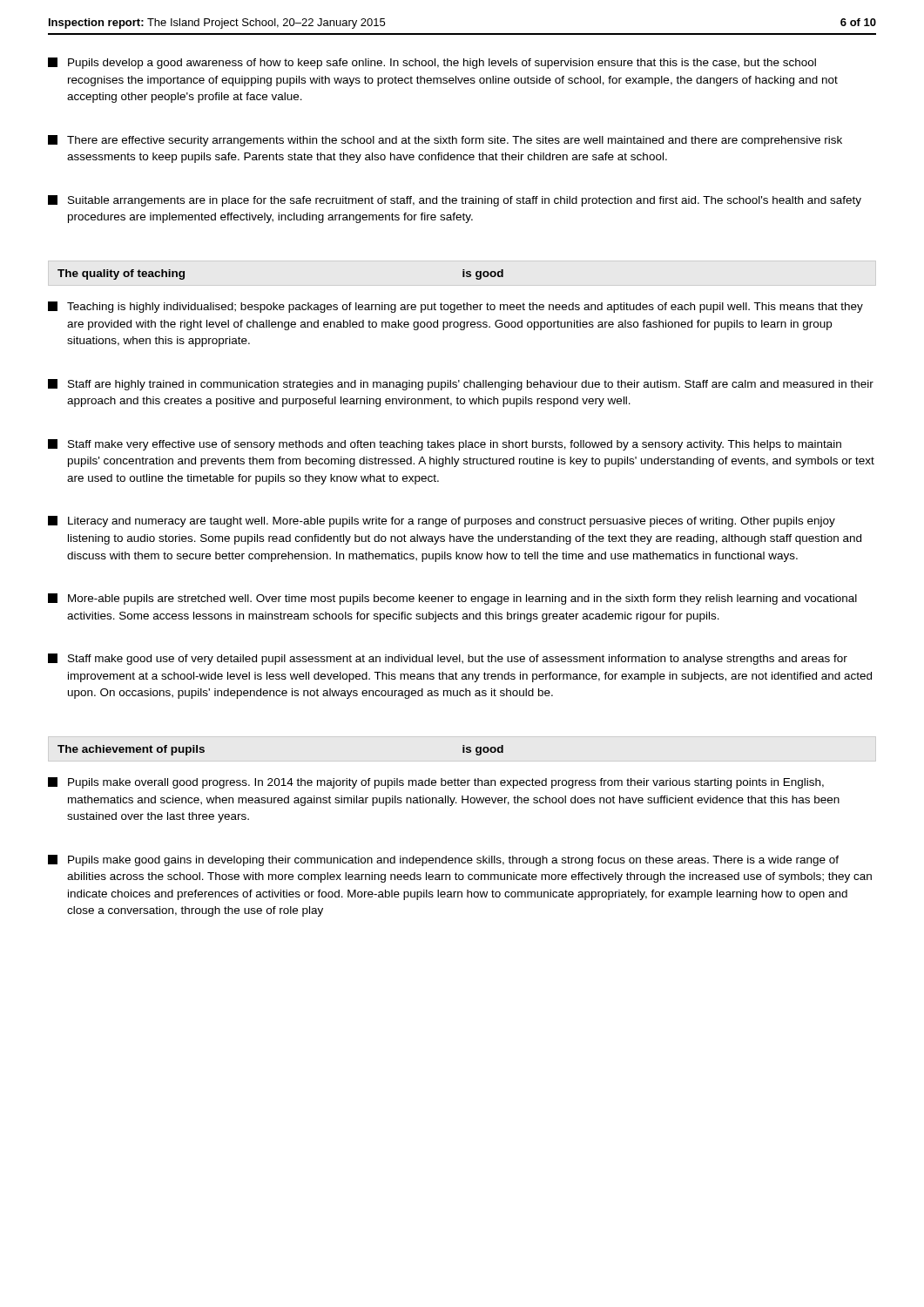Click on the text block starting "The quality of teaching is"
This screenshot has height=1307, width=924.
coord(462,273)
